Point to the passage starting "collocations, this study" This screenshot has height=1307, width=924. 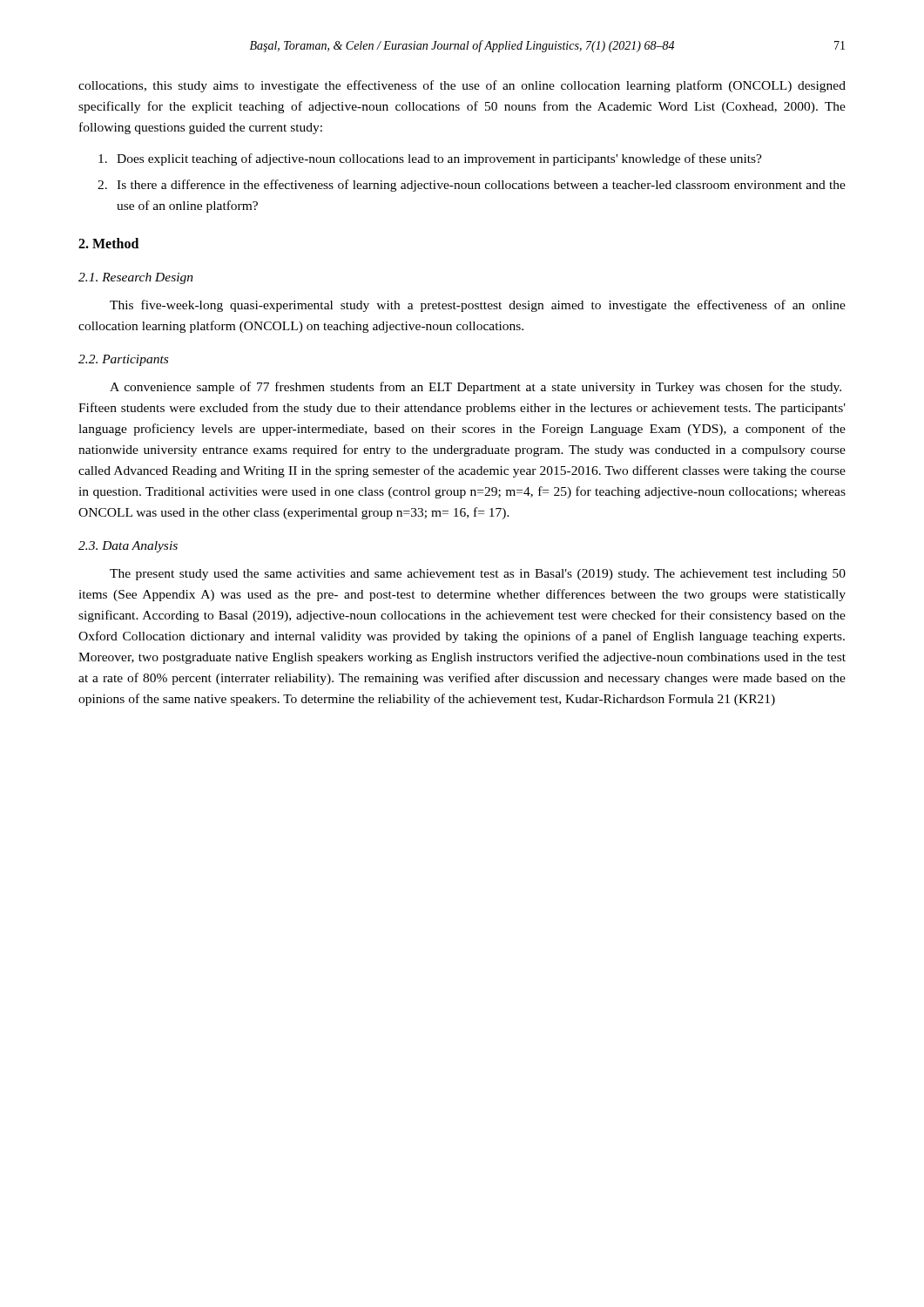click(x=462, y=106)
